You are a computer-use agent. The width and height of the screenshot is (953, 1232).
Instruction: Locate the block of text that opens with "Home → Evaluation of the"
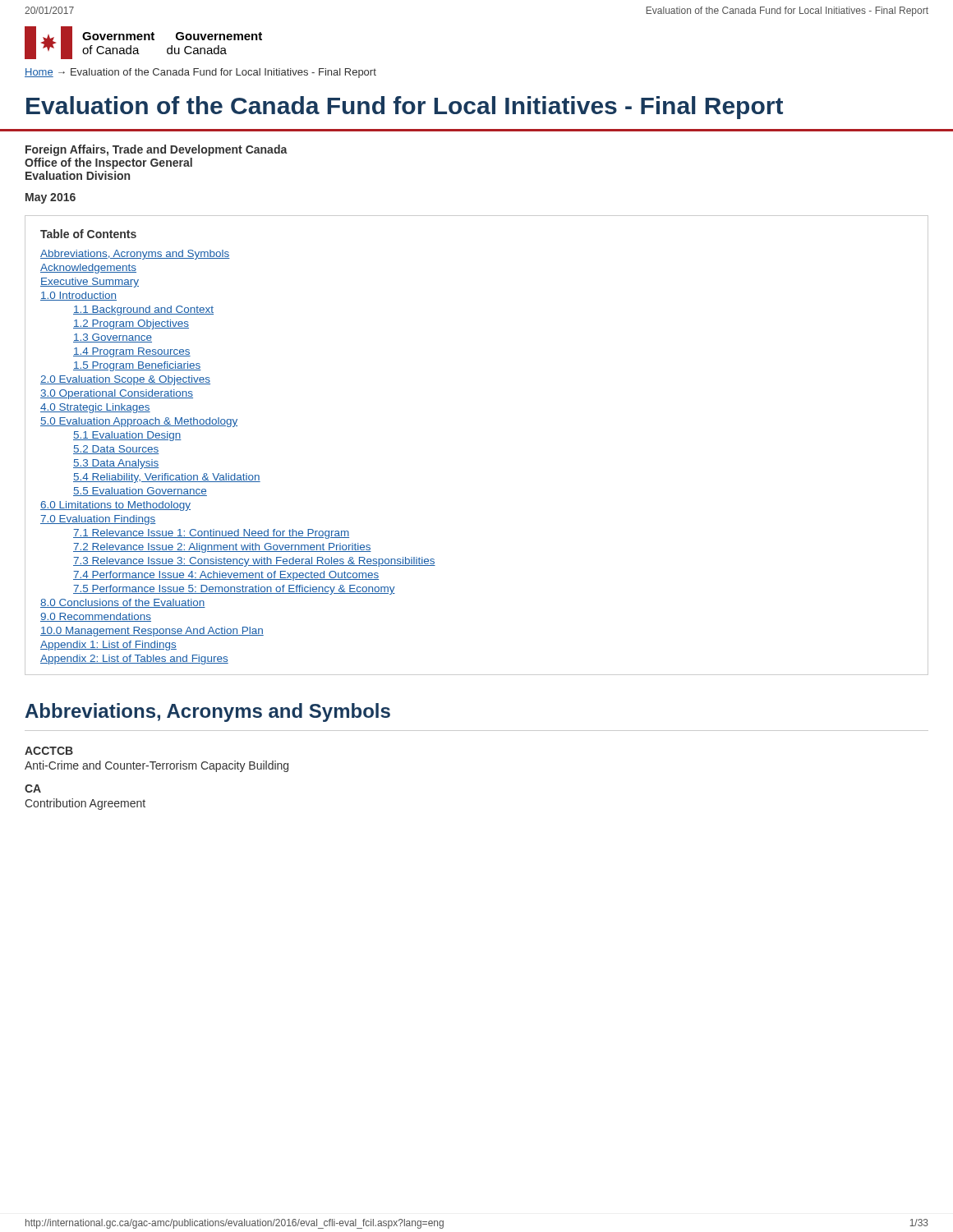[x=200, y=72]
